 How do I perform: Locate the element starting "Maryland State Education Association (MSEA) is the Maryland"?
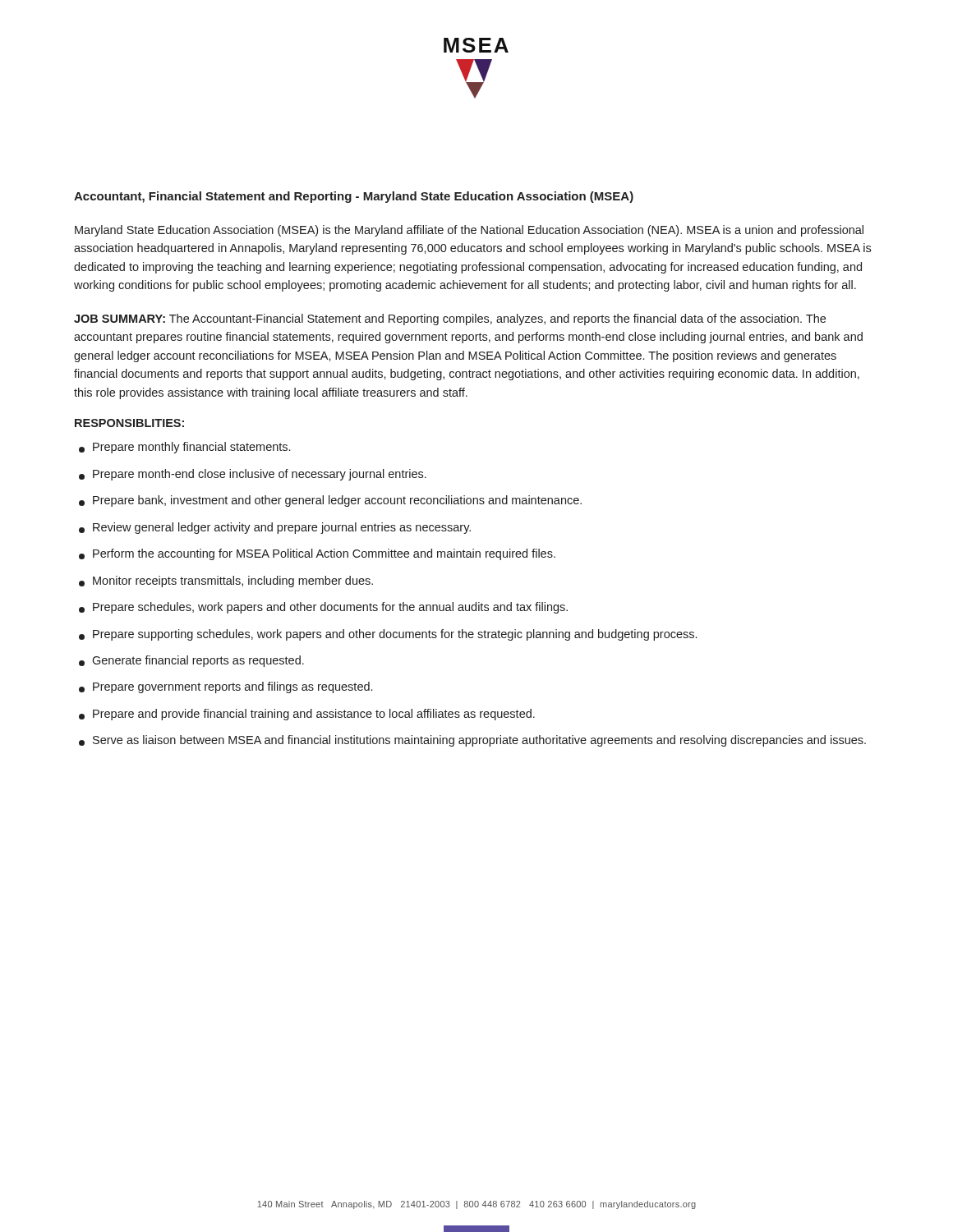pos(473,258)
